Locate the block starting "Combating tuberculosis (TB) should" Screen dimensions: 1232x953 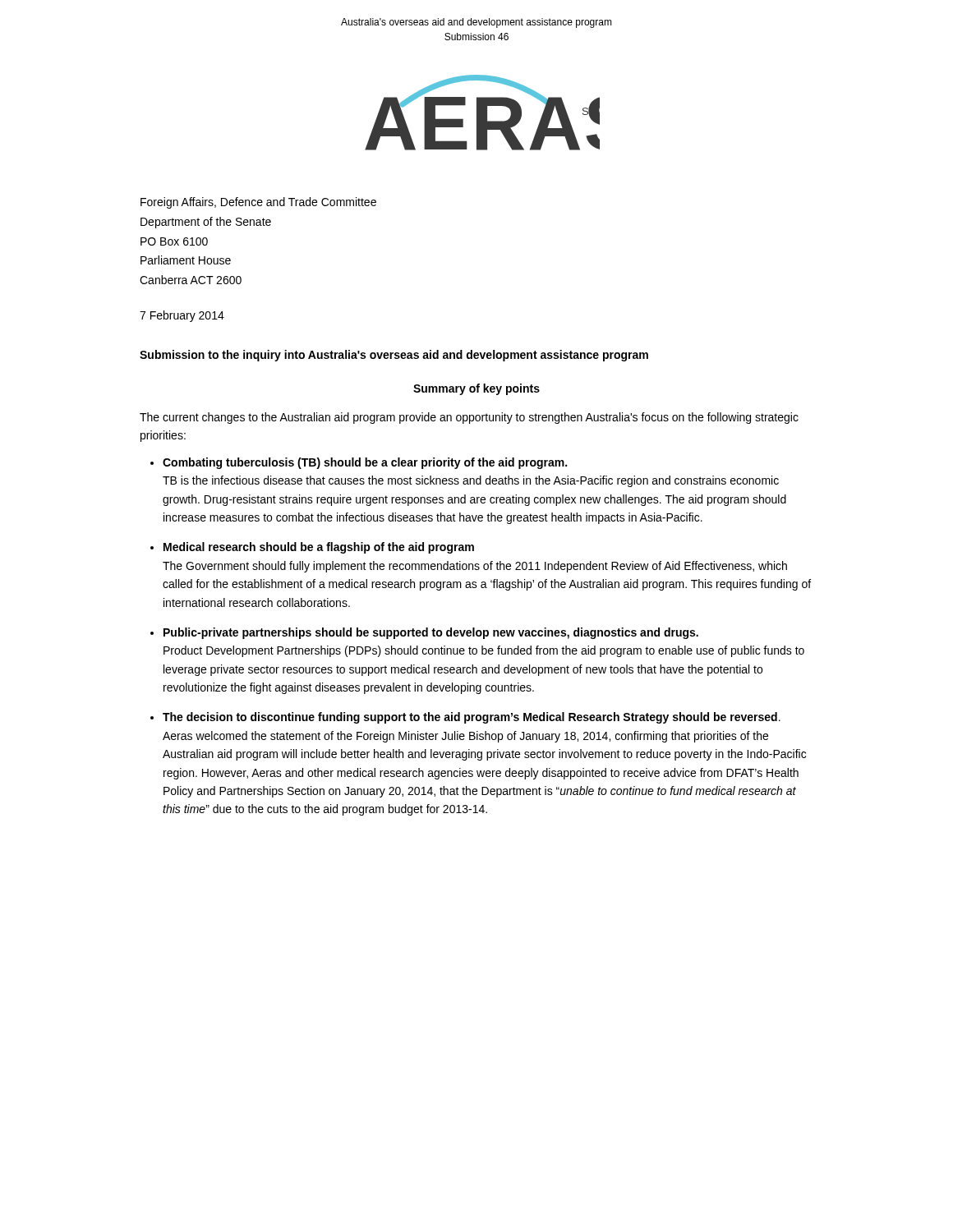(x=475, y=490)
